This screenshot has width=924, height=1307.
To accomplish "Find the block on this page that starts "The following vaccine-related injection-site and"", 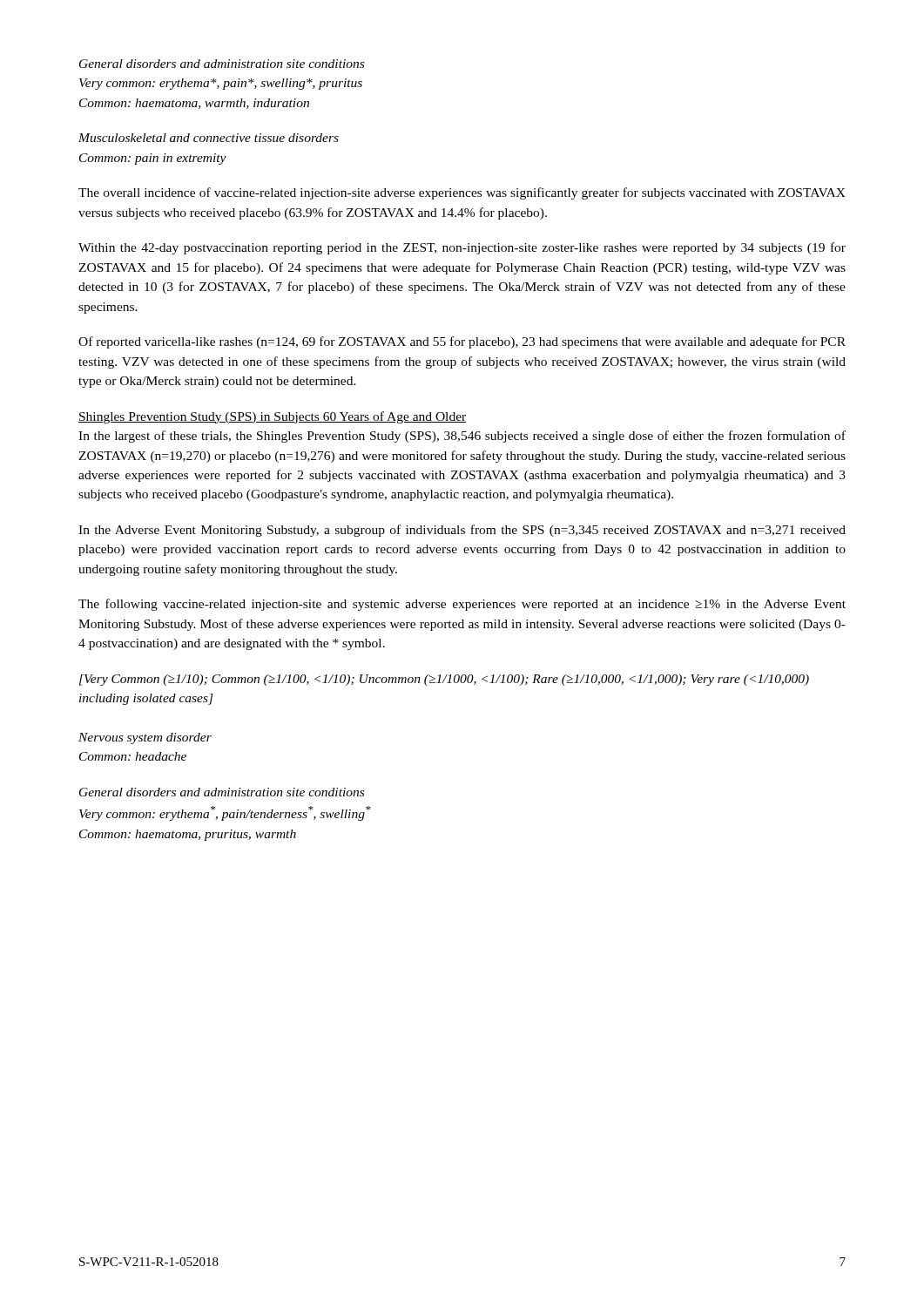I will [x=462, y=624].
